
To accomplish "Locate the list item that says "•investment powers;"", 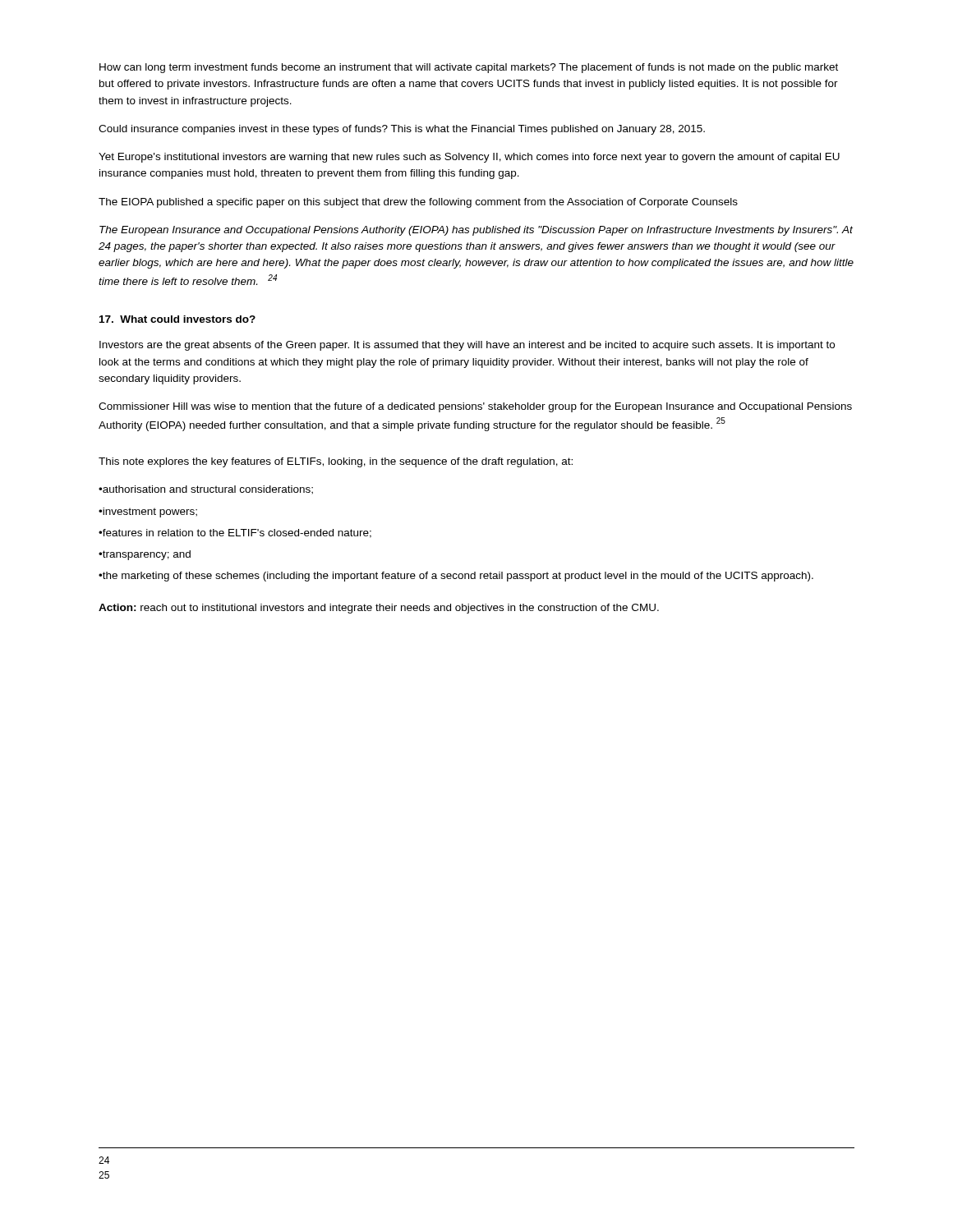I will [148, 511].
